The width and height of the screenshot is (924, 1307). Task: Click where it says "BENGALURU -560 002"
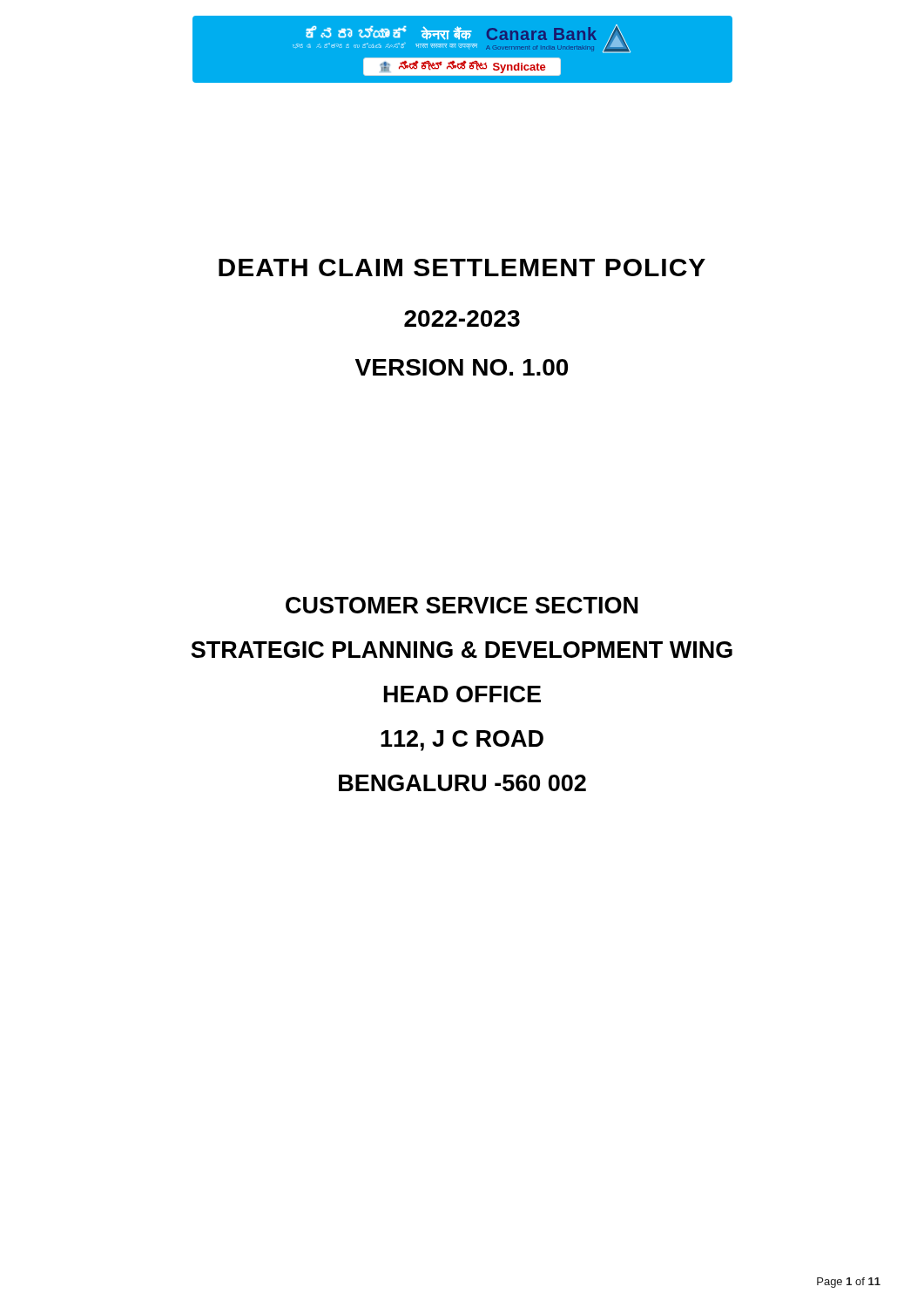[462, 783]
